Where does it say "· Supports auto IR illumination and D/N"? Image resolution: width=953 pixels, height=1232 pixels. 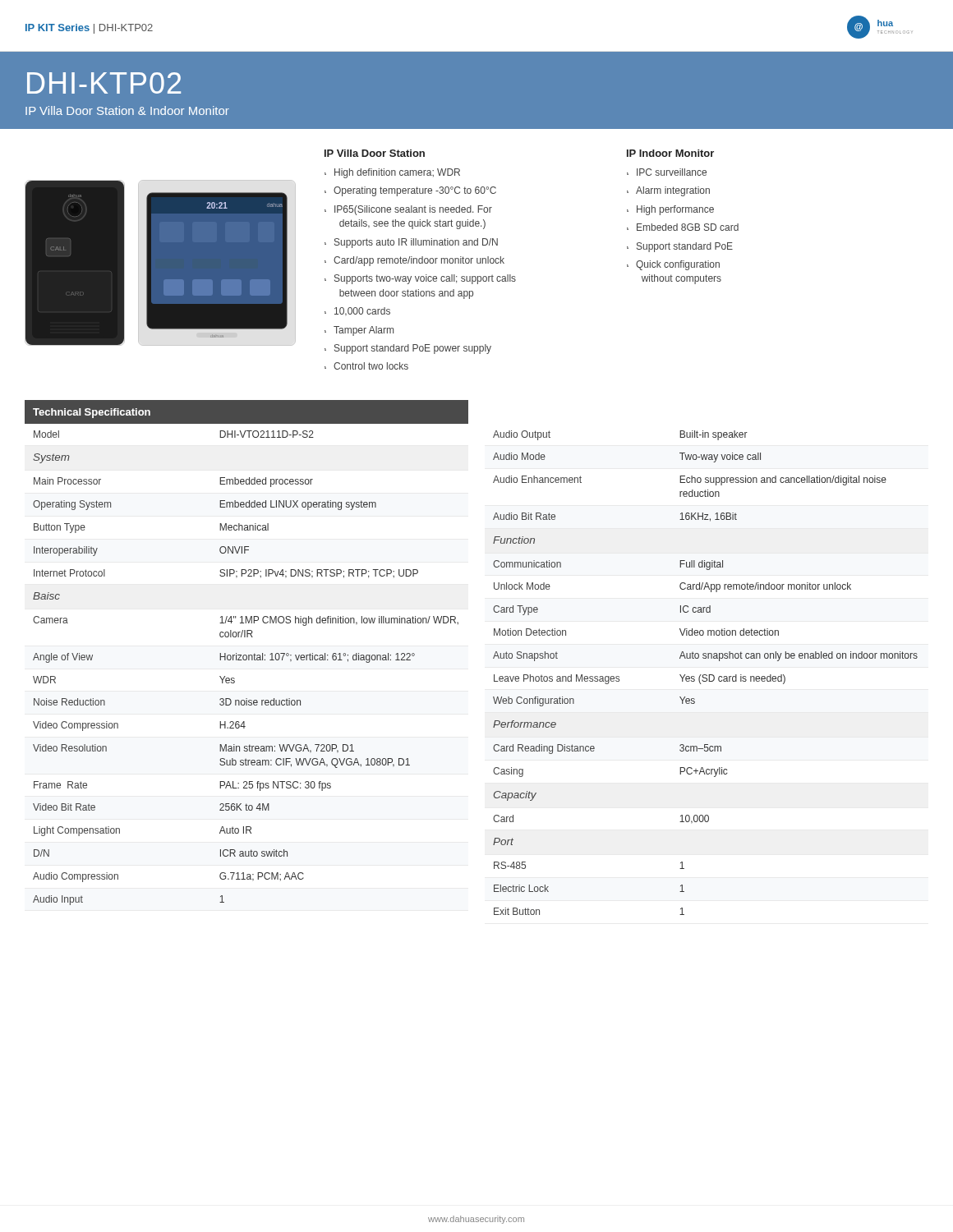(411, 242)
